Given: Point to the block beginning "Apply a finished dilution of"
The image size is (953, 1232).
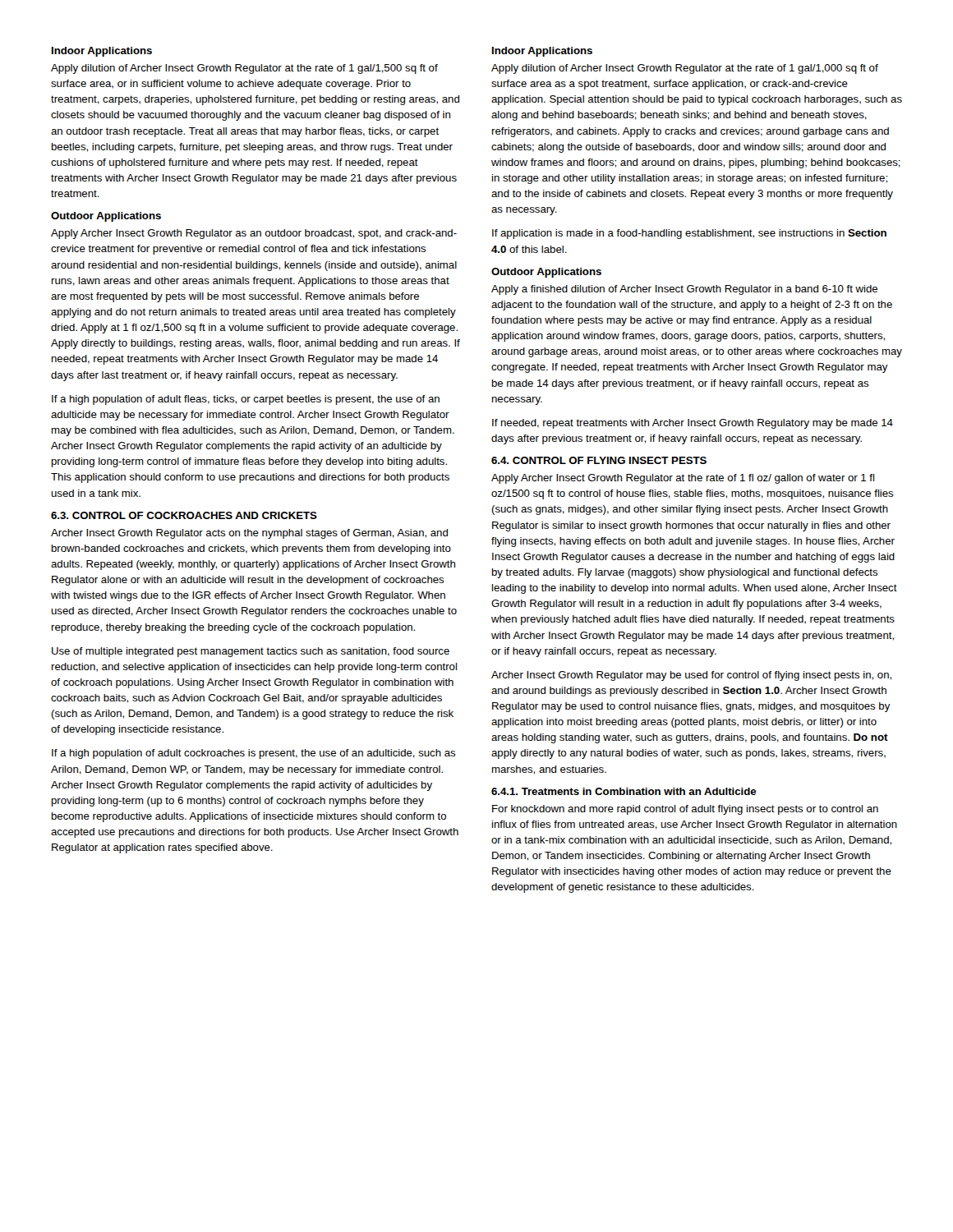Looking at the screenshot, I should [697, 343].
